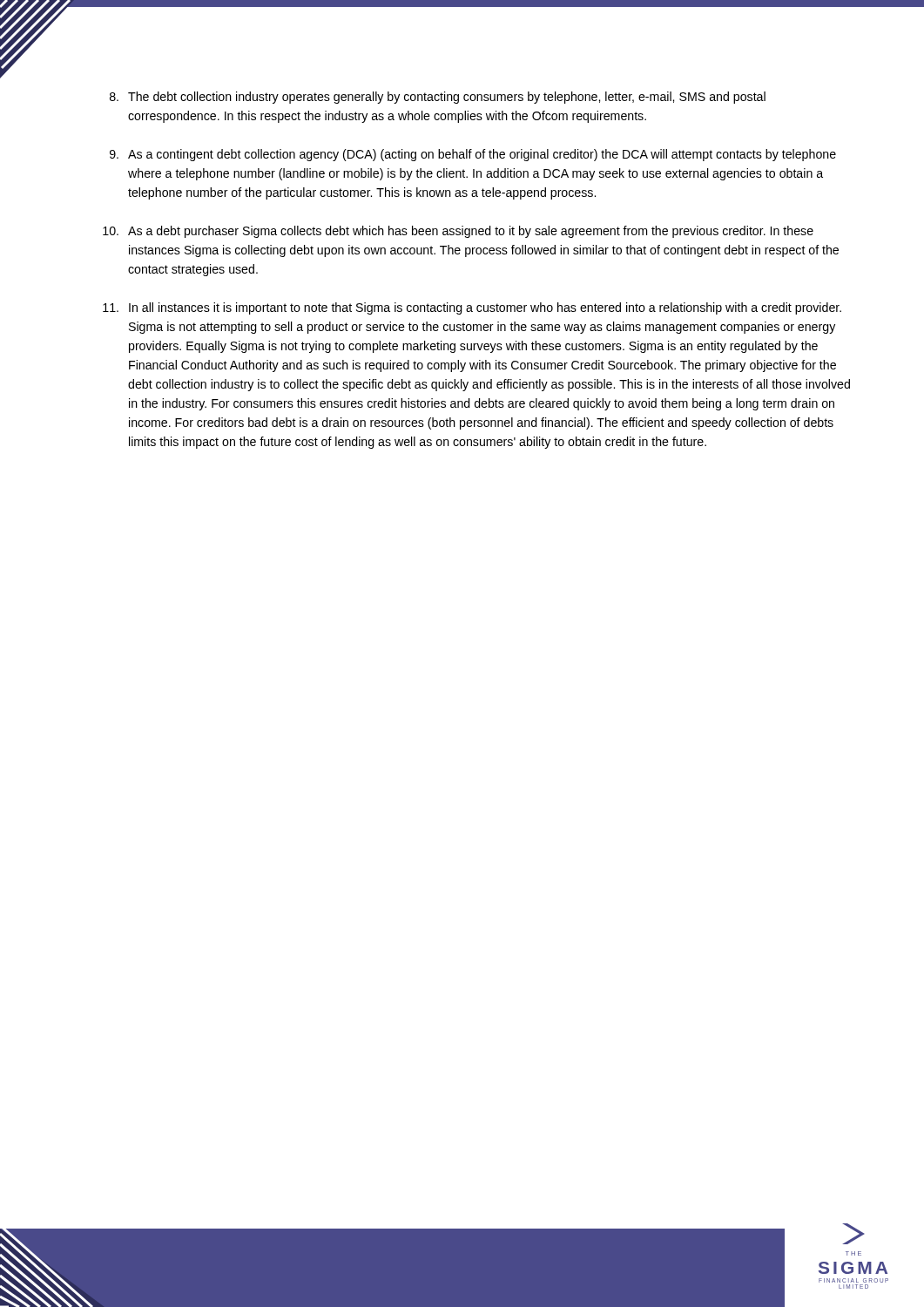
Task: Where is the passage that starts "9. As a contingent debt collection"?
Action: click(x=471, y=173)
